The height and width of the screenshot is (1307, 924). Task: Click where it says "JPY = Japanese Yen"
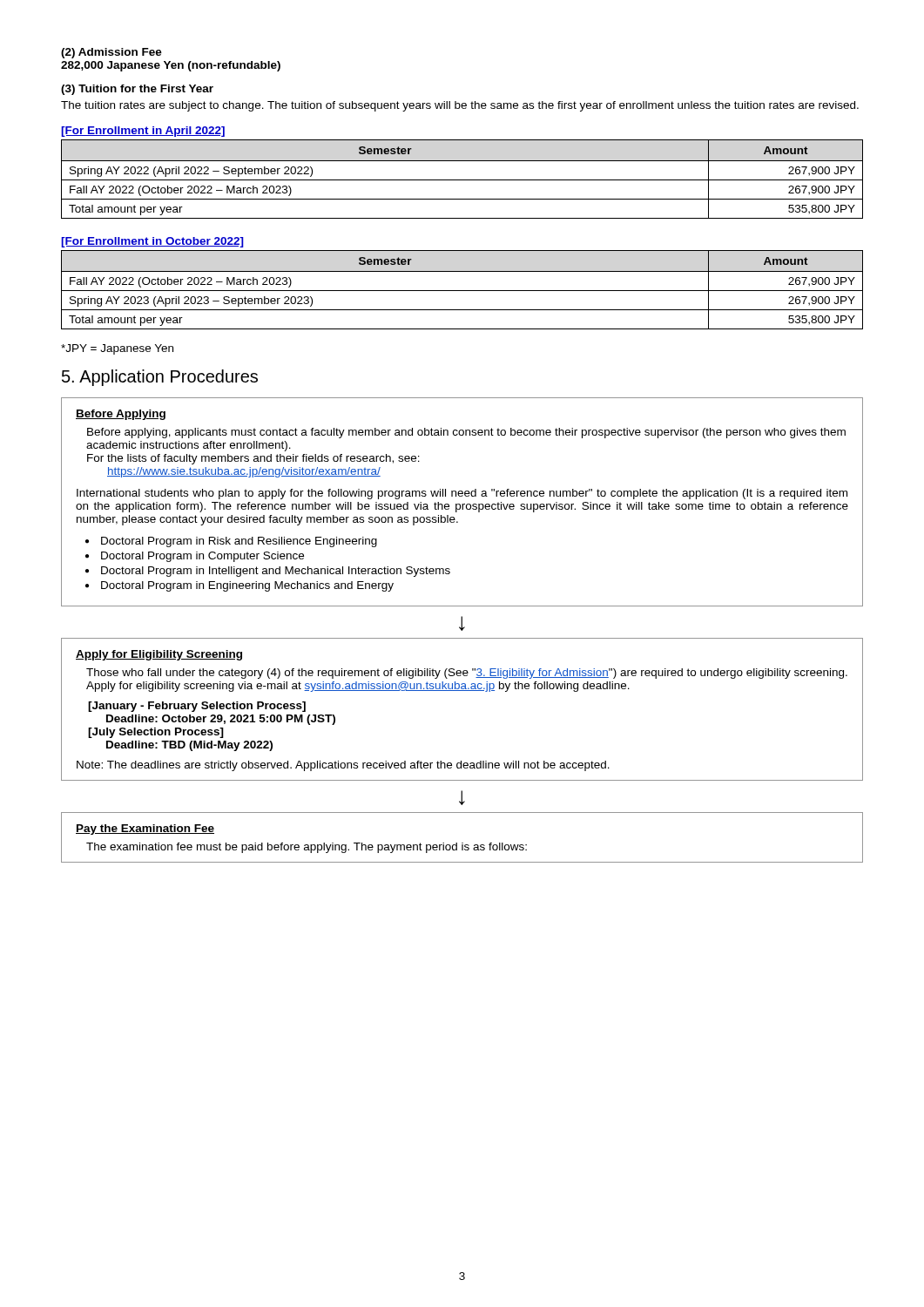click(118, 348)
